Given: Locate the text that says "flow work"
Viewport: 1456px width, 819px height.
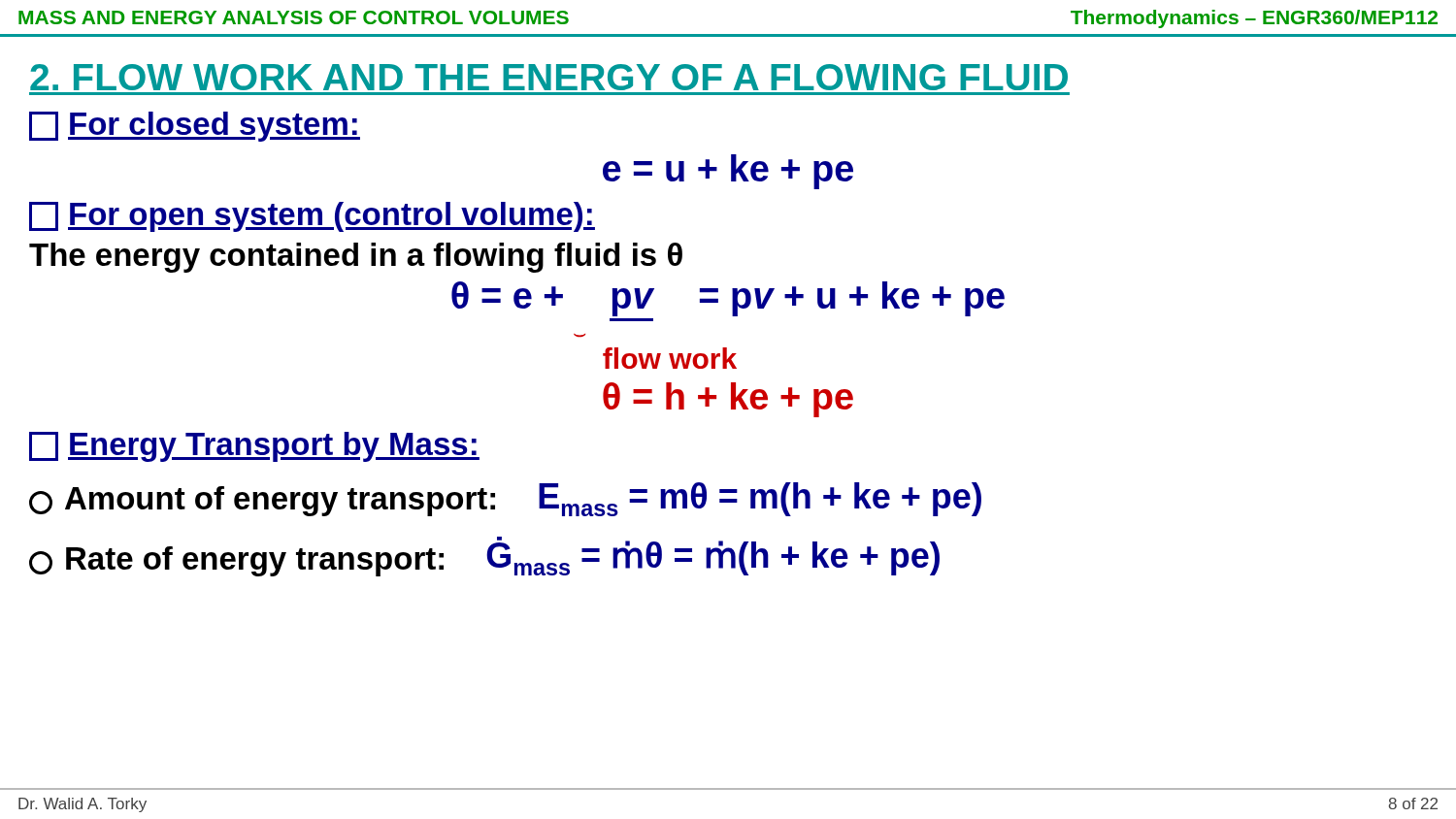Looking at the screenshot, I should (670, 358).
